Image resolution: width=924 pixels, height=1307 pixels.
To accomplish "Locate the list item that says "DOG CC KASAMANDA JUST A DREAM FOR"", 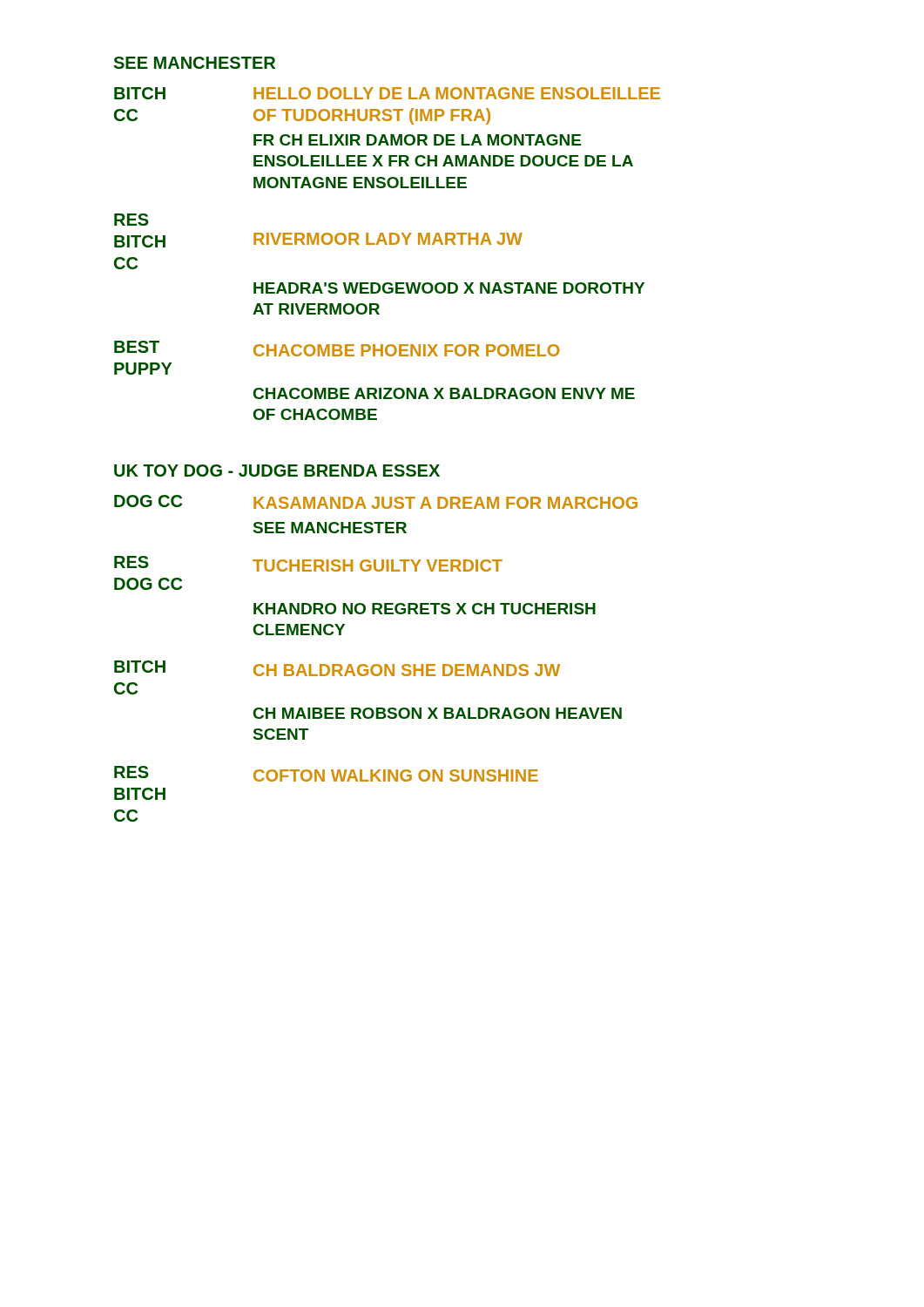I will pos(492,503).
